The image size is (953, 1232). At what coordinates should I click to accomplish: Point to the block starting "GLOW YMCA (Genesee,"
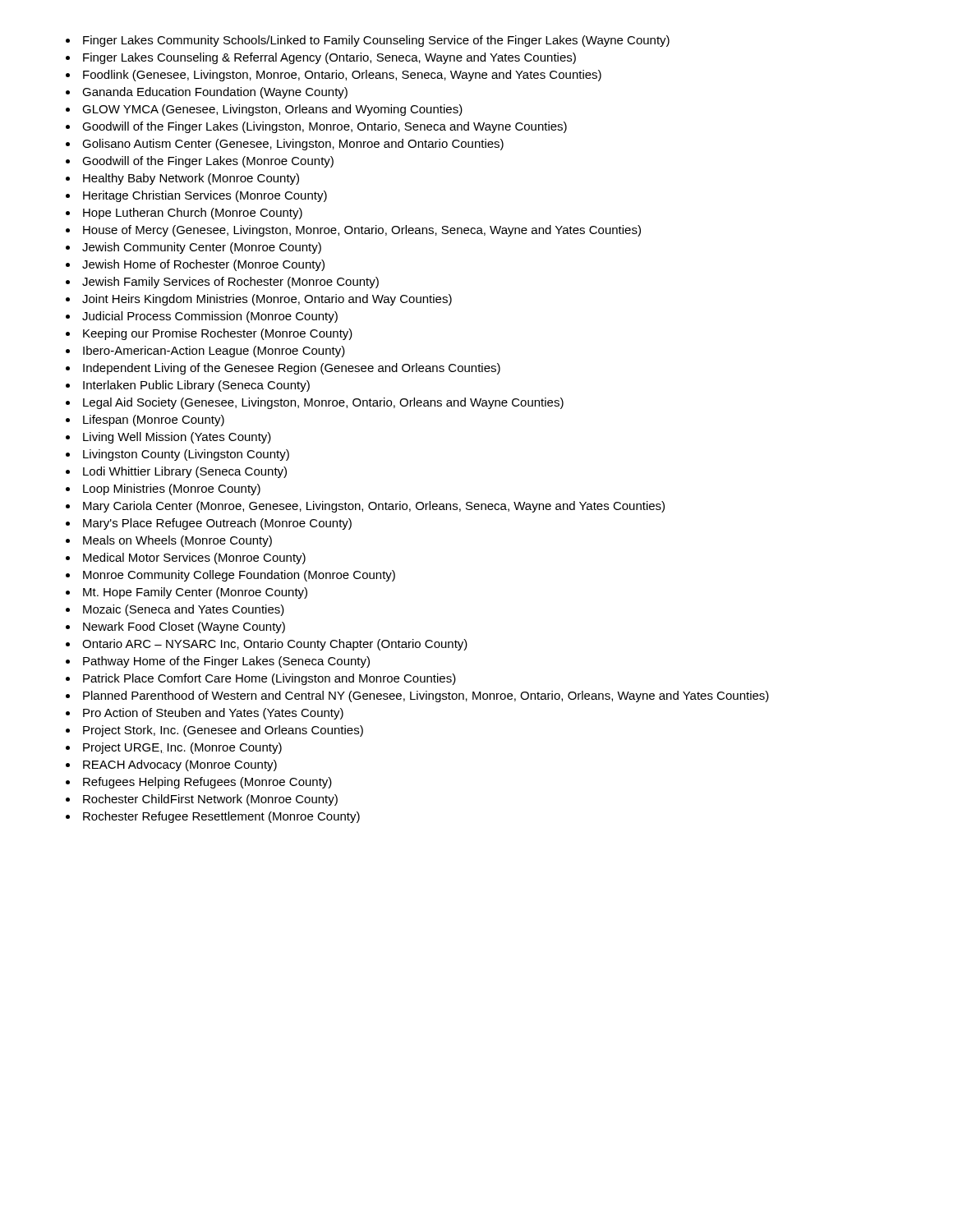point(272,109)
